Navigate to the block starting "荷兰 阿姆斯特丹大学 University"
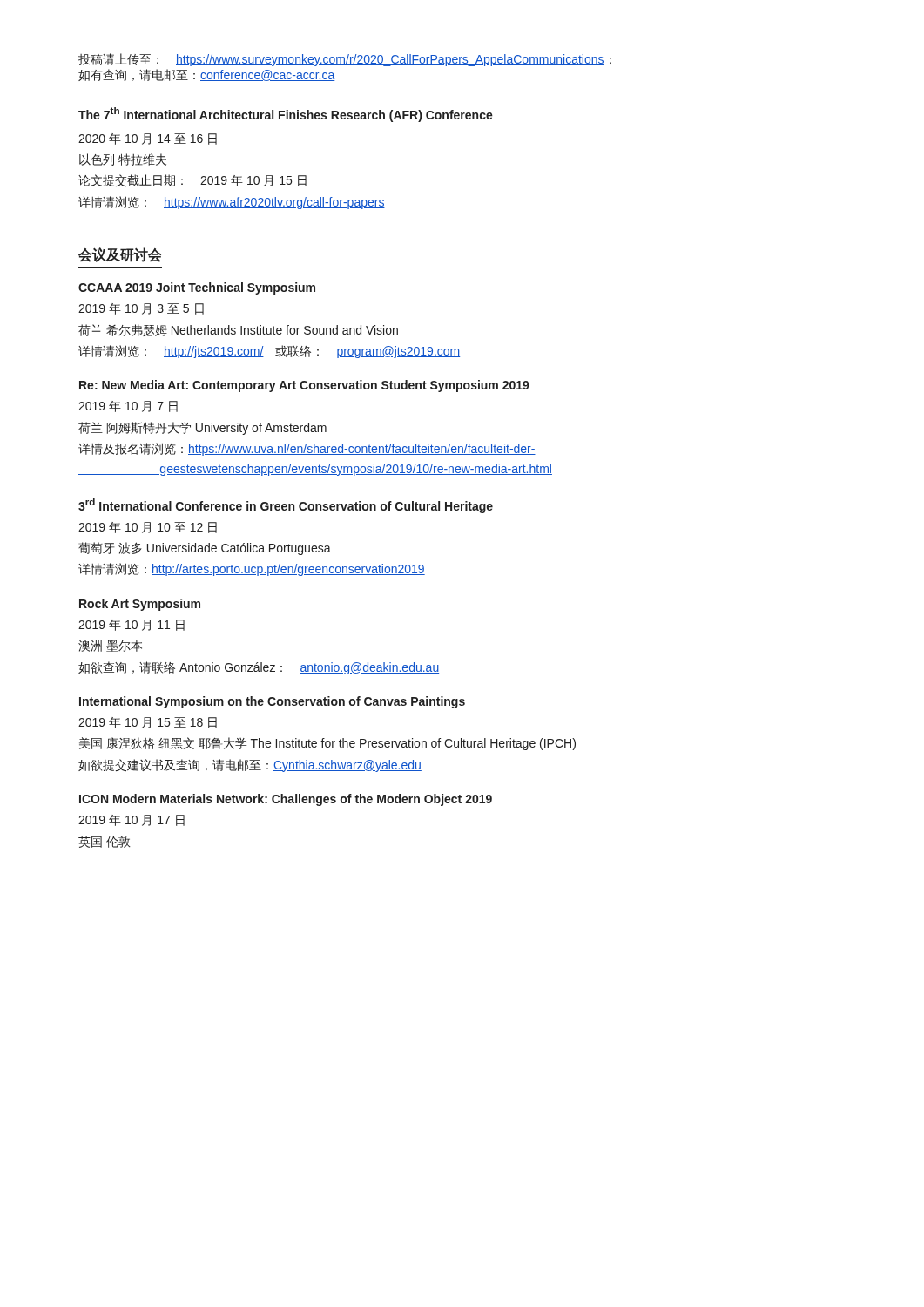Image resolution: width=924 pixels, height=1307 pixels. (x=203, y=428)
